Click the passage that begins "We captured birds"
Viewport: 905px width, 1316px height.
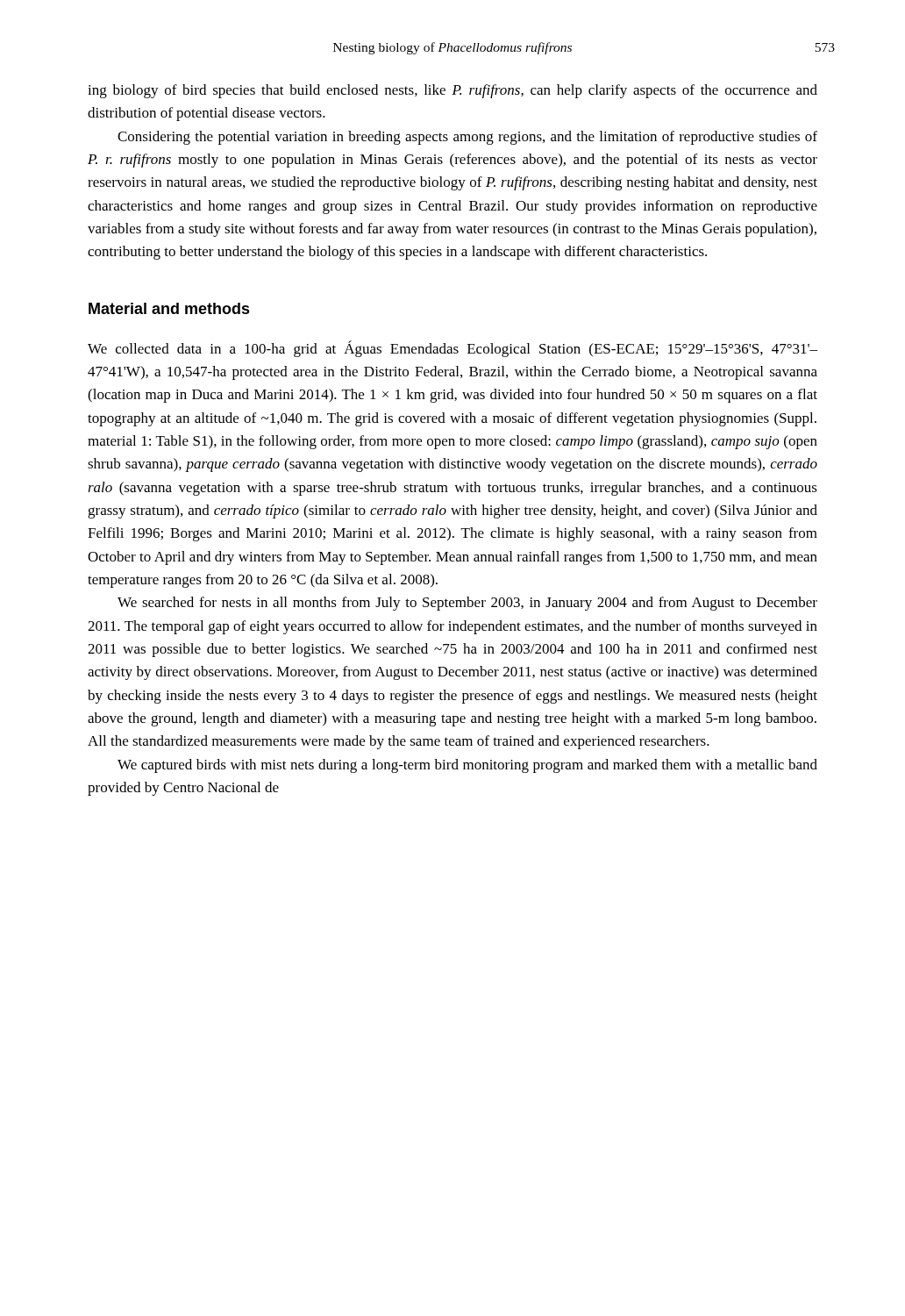click(x=452, y=777)
